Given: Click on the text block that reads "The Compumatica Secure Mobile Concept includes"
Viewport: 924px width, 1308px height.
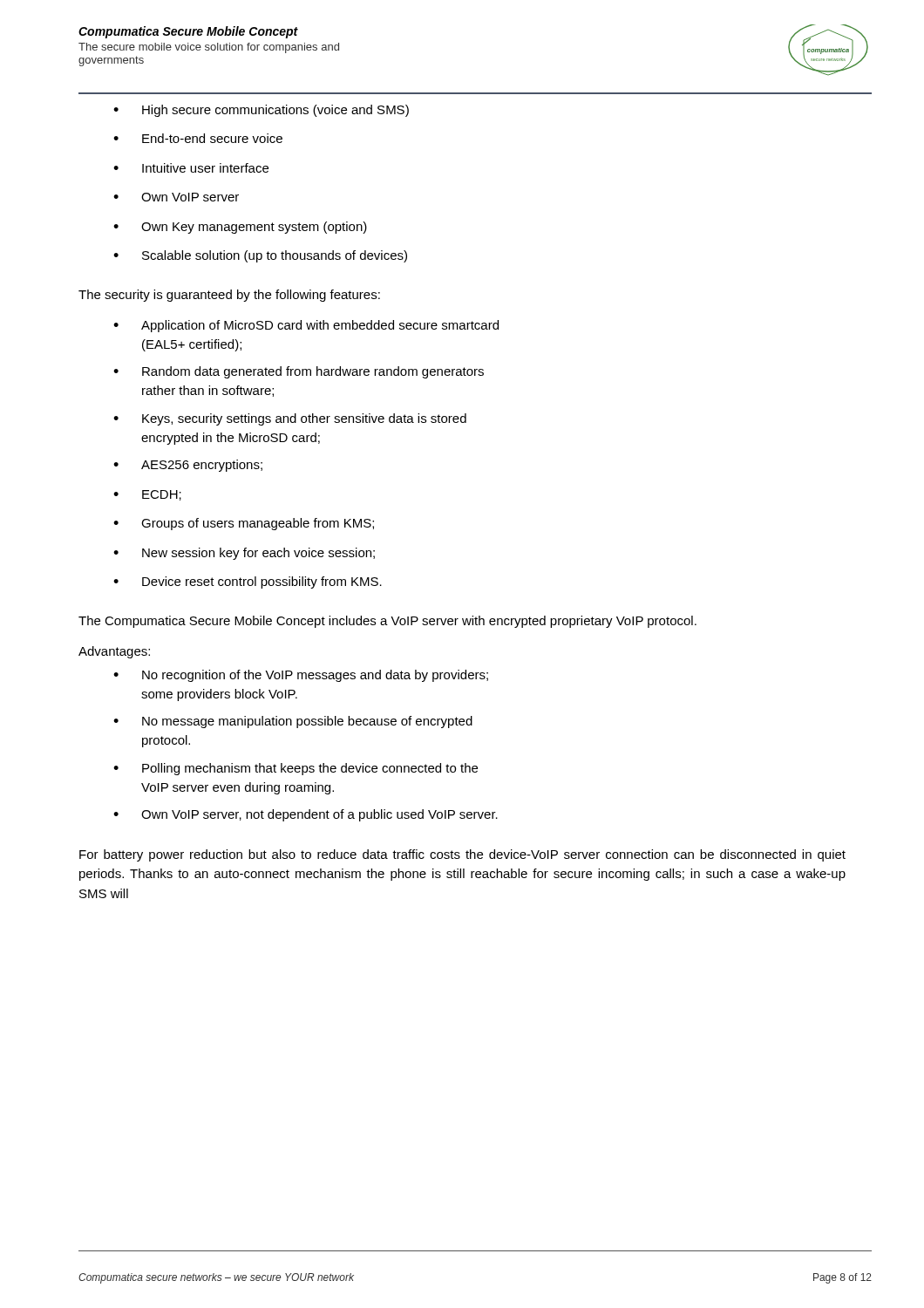Looking at the screenshot, I should [388, 621].
